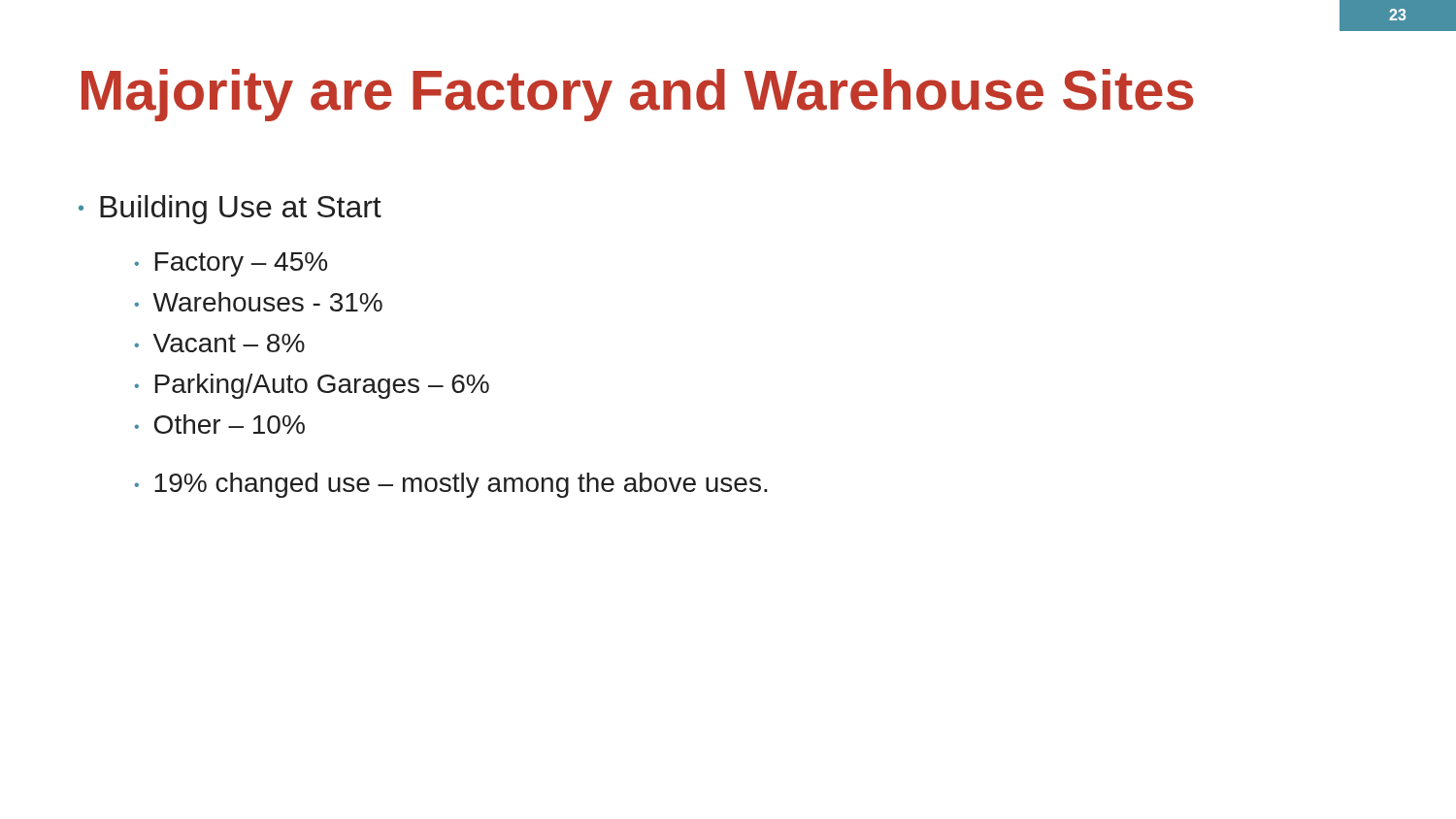This screenshot has width=1456, height=819.
Task: Where does it say "• Other – 10%"?
Action: (220, 425)
